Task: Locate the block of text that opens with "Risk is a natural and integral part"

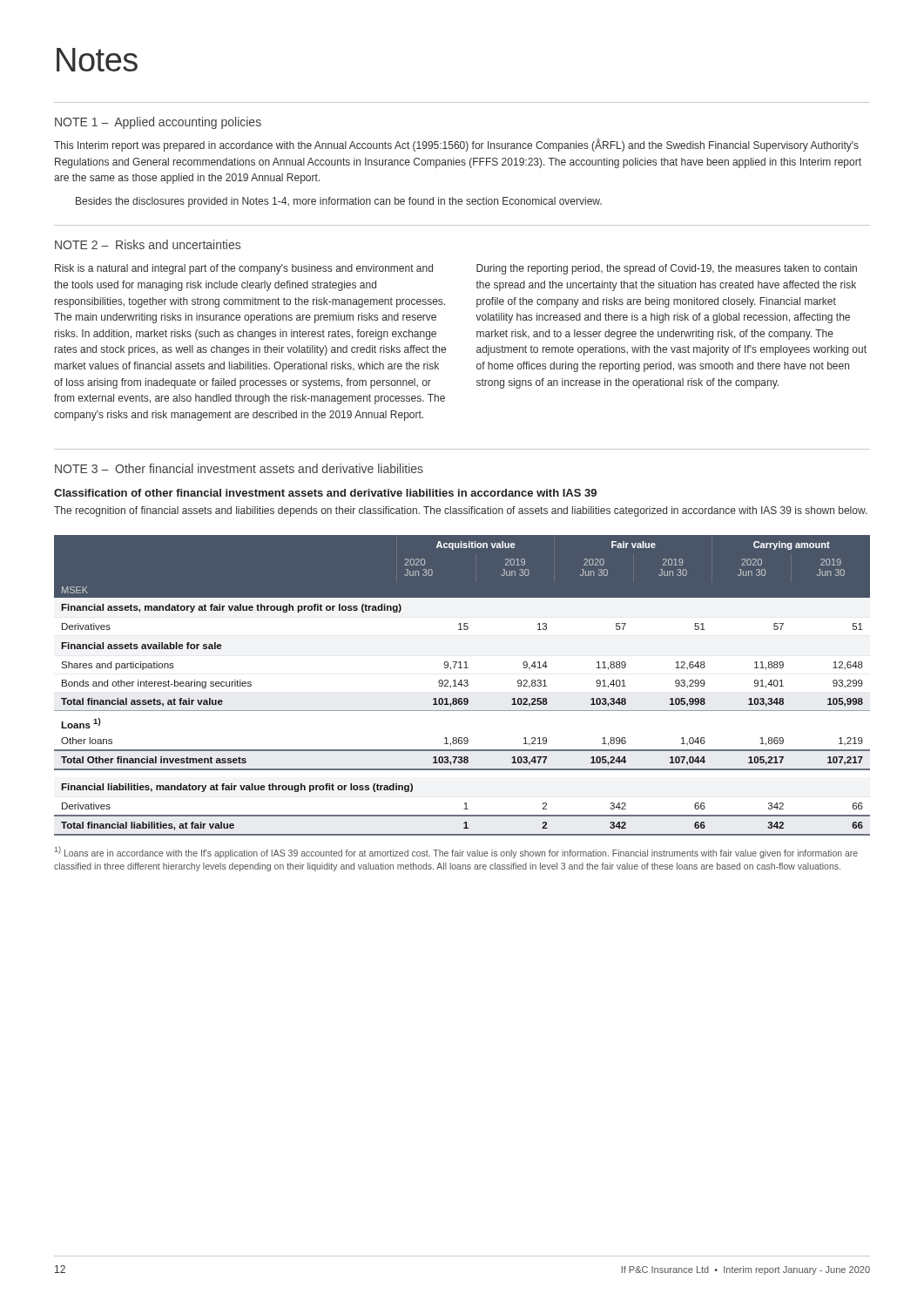Action: 251,342
